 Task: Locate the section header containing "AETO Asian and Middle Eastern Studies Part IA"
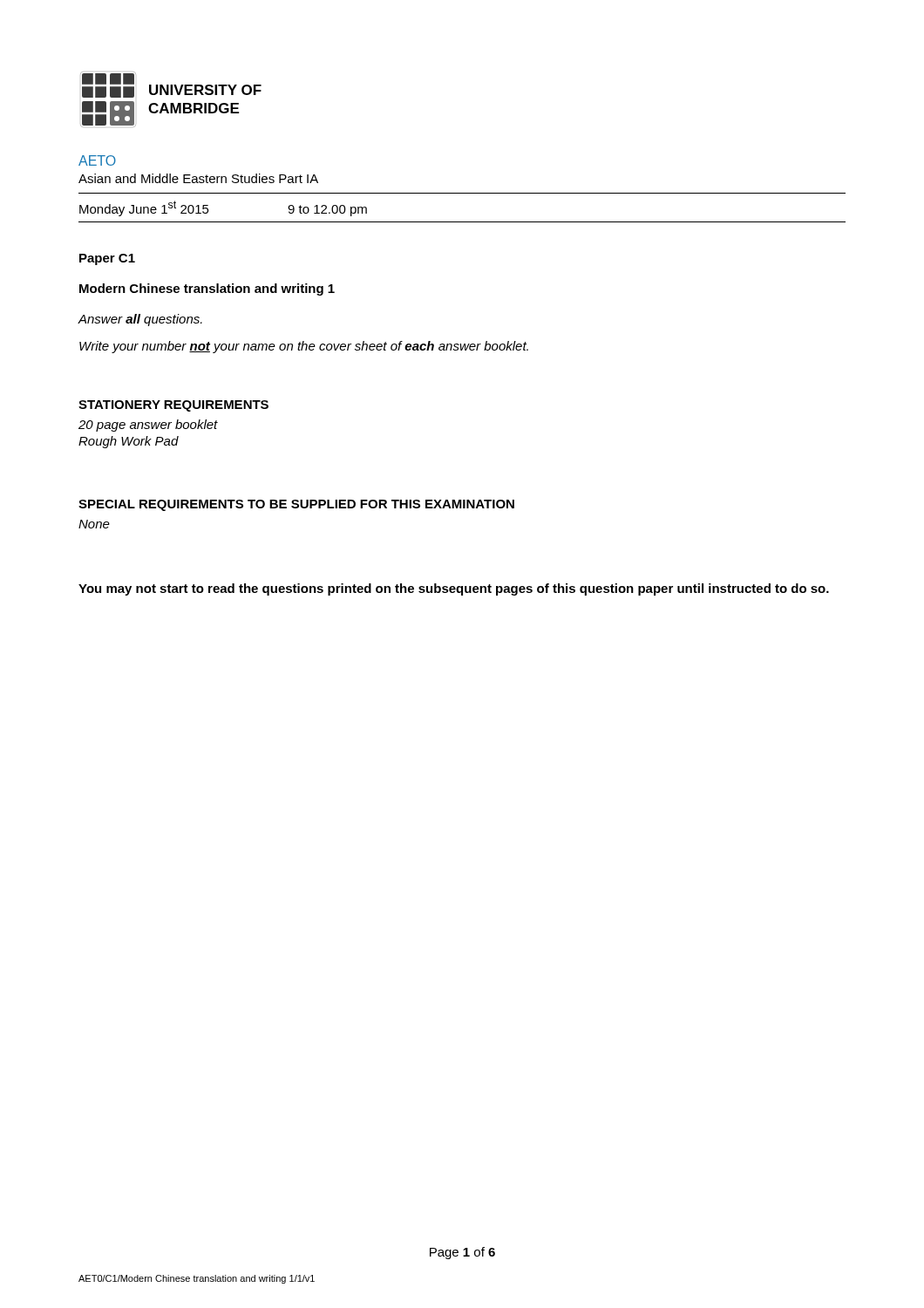[x=97, y=160]
